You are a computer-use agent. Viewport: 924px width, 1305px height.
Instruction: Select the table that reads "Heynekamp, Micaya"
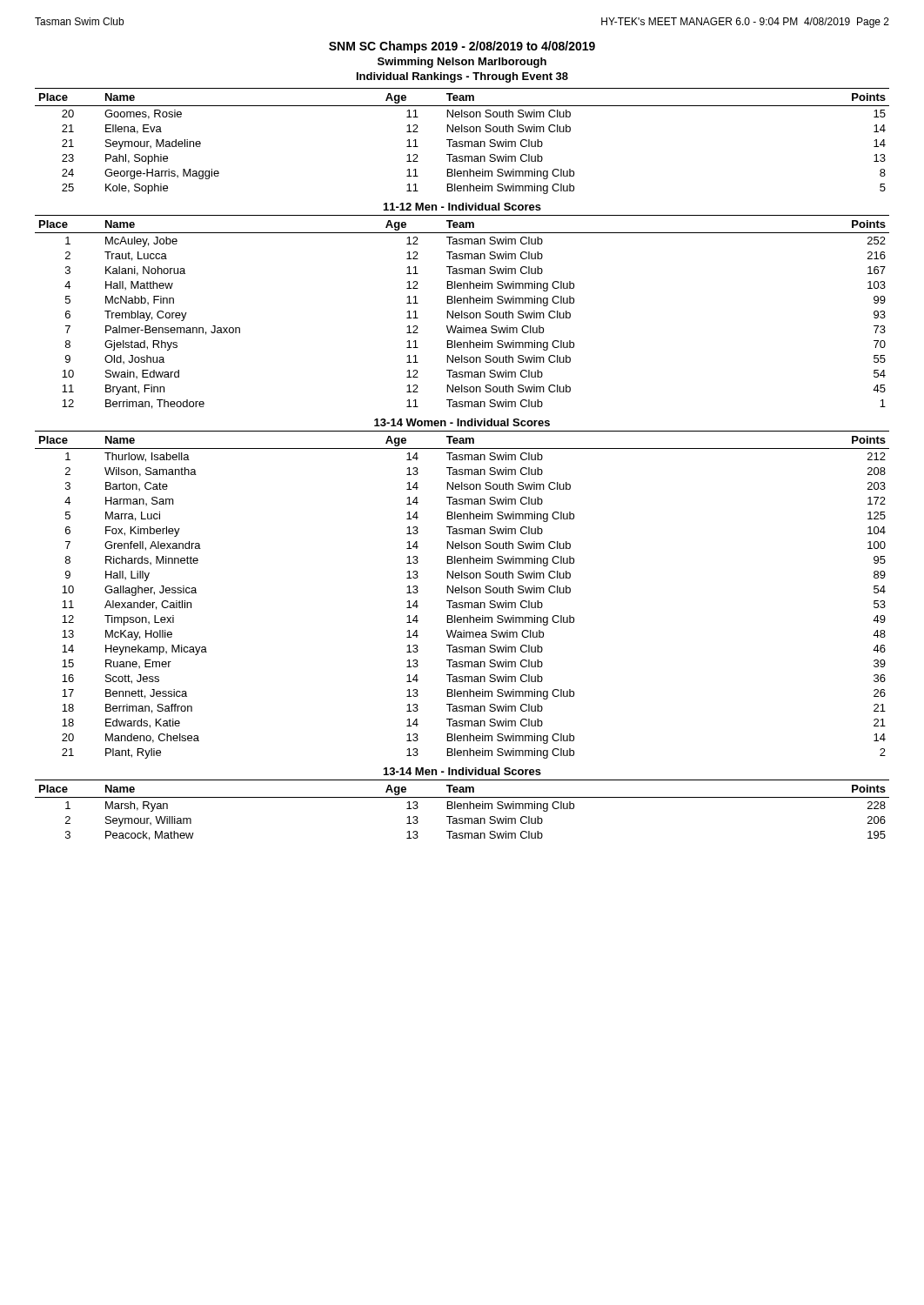click(462, 595)
